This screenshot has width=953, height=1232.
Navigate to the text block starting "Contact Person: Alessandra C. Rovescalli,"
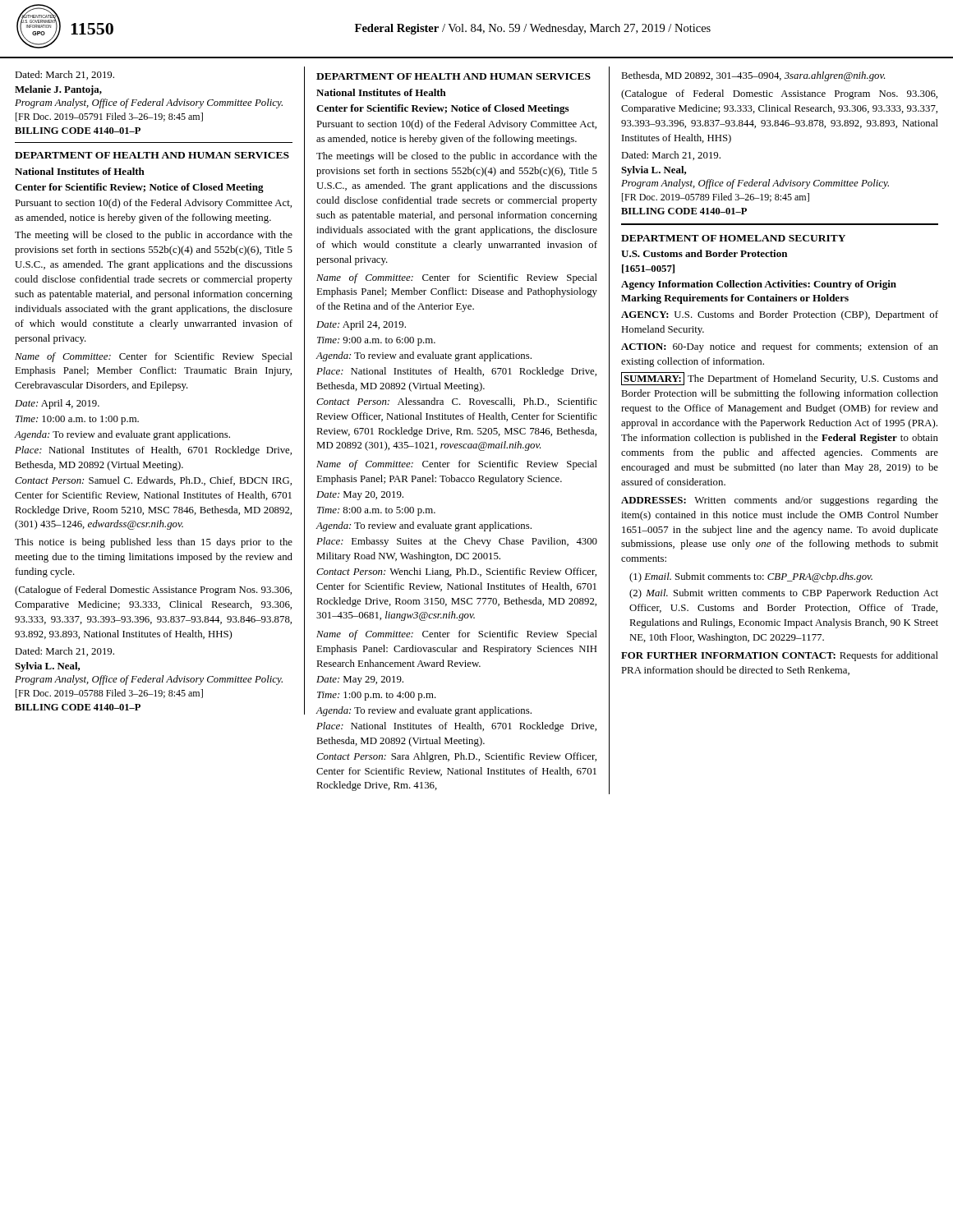(x=457, y=424)
